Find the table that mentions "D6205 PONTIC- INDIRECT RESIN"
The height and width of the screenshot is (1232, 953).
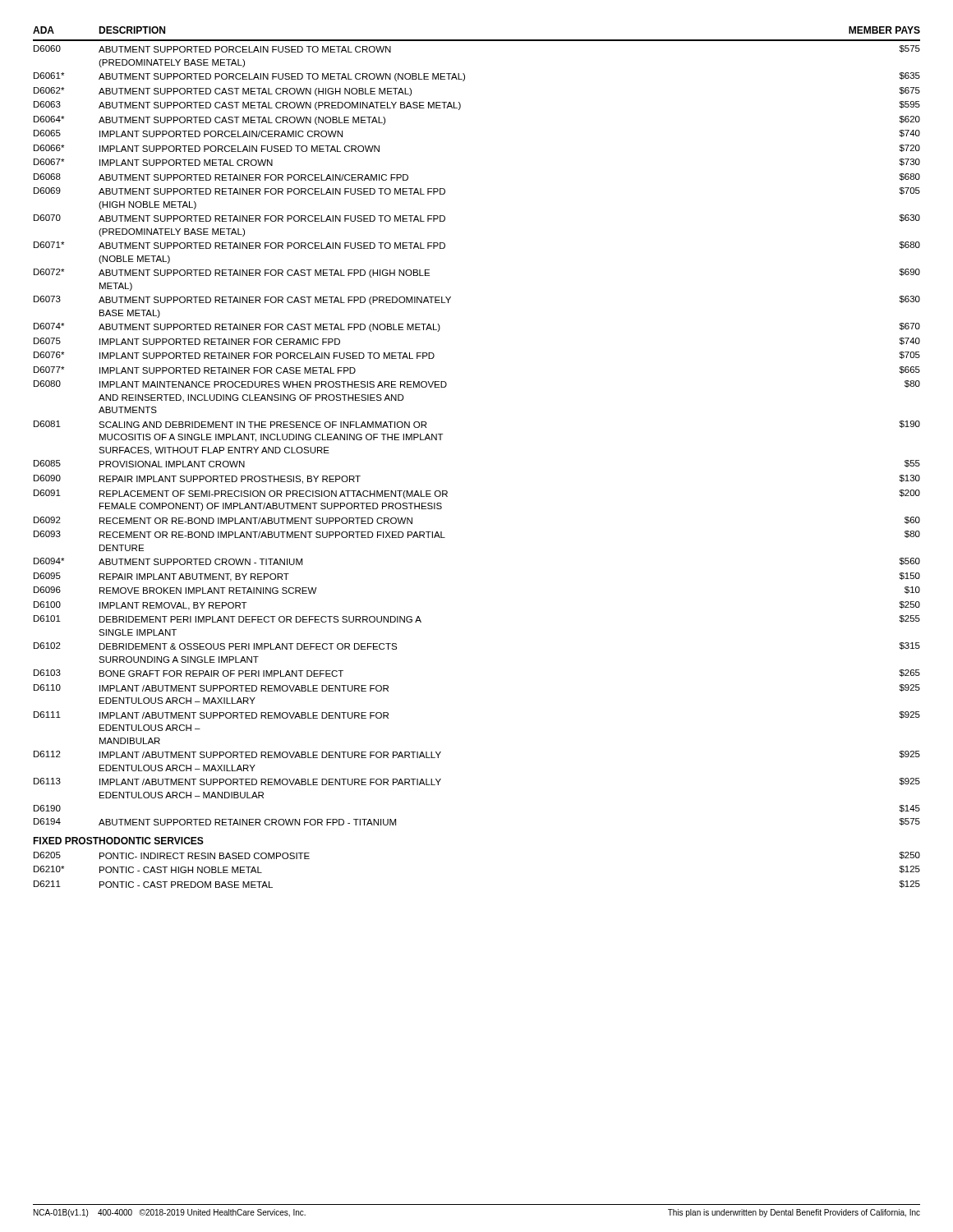point(476,871)
